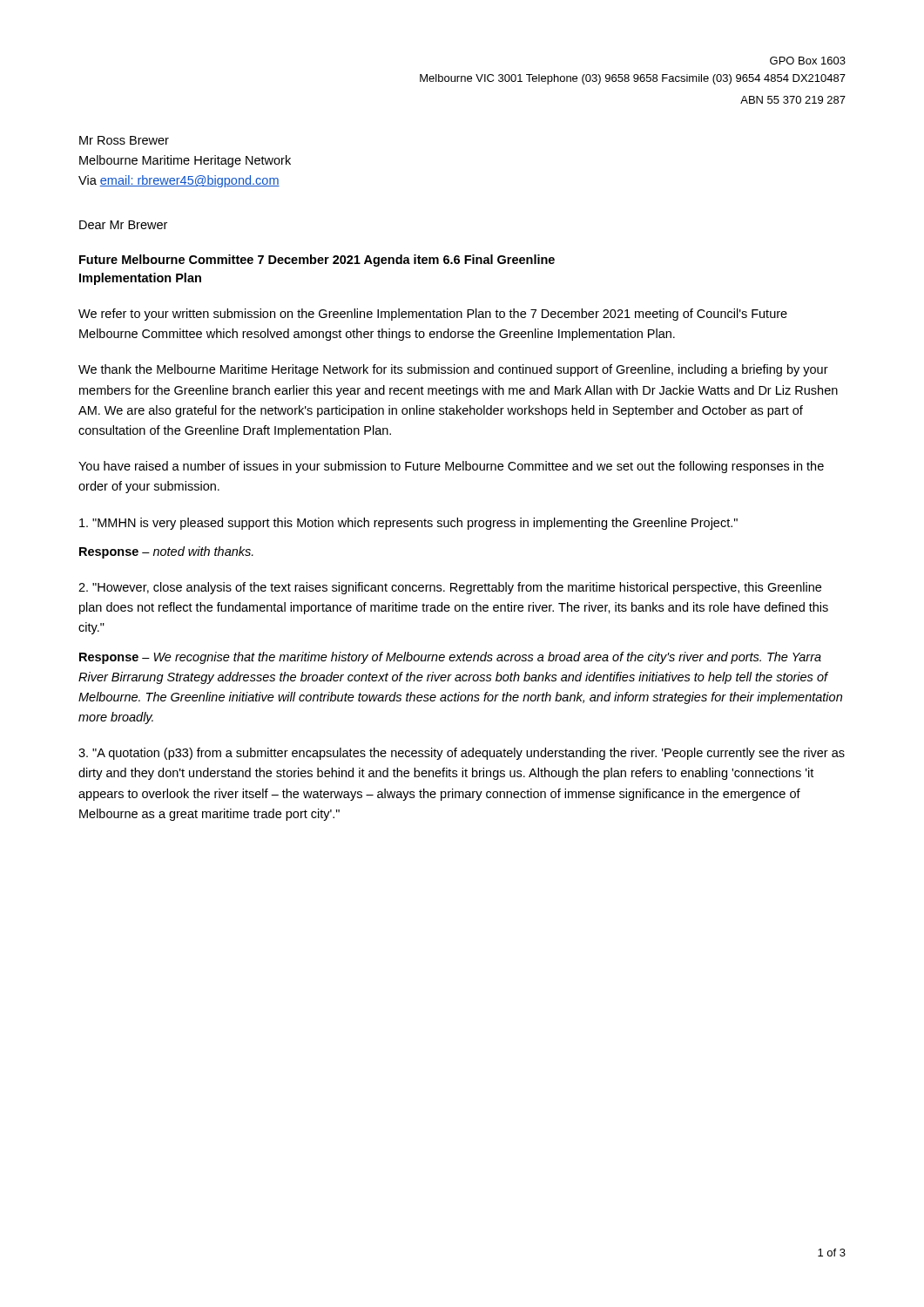Select the text that says "Dear Mr Brewer"
This screenshot has height=1307, width=924.
tap(123, 224)
